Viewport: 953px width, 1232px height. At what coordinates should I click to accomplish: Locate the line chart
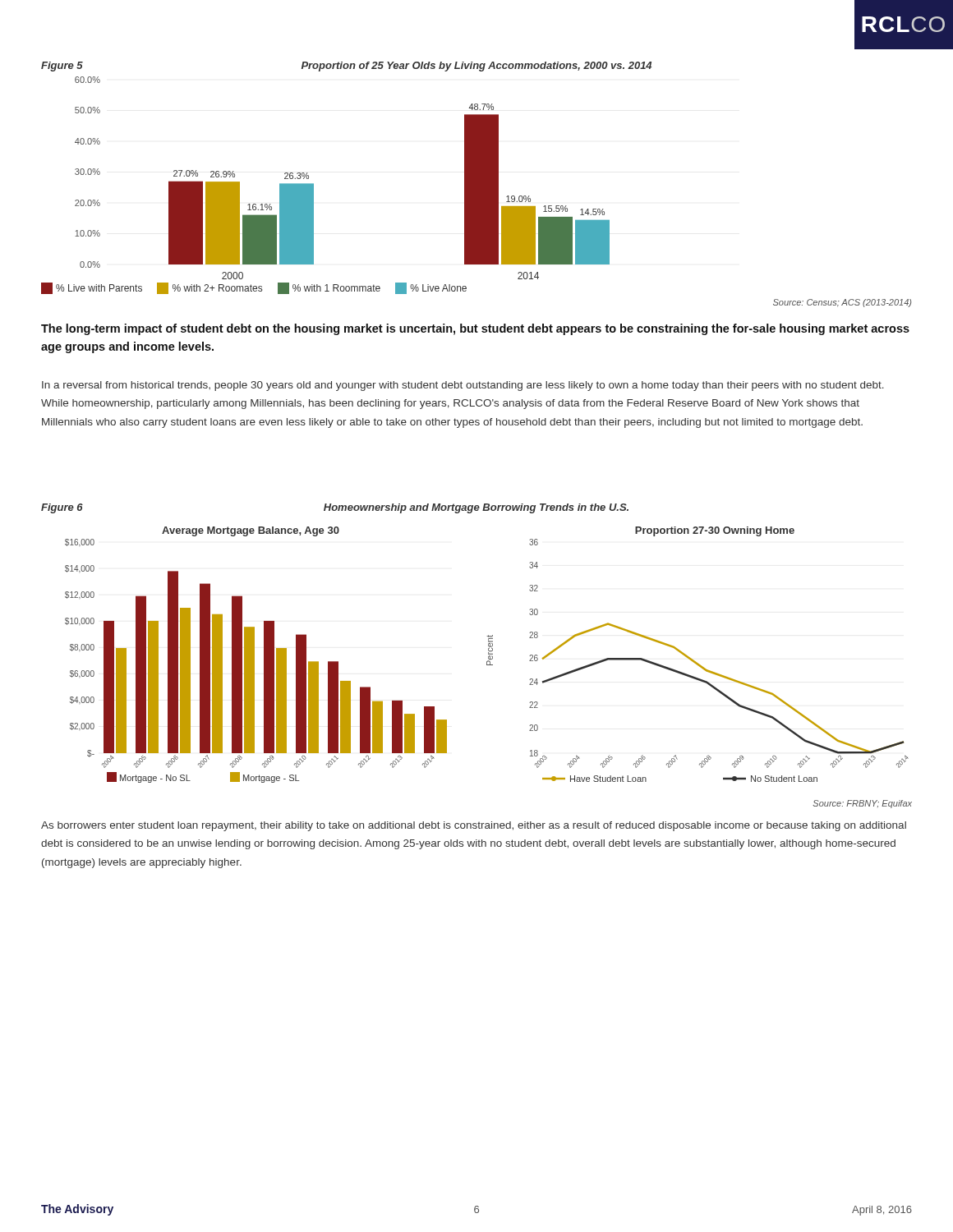click(x=694, y=656)
